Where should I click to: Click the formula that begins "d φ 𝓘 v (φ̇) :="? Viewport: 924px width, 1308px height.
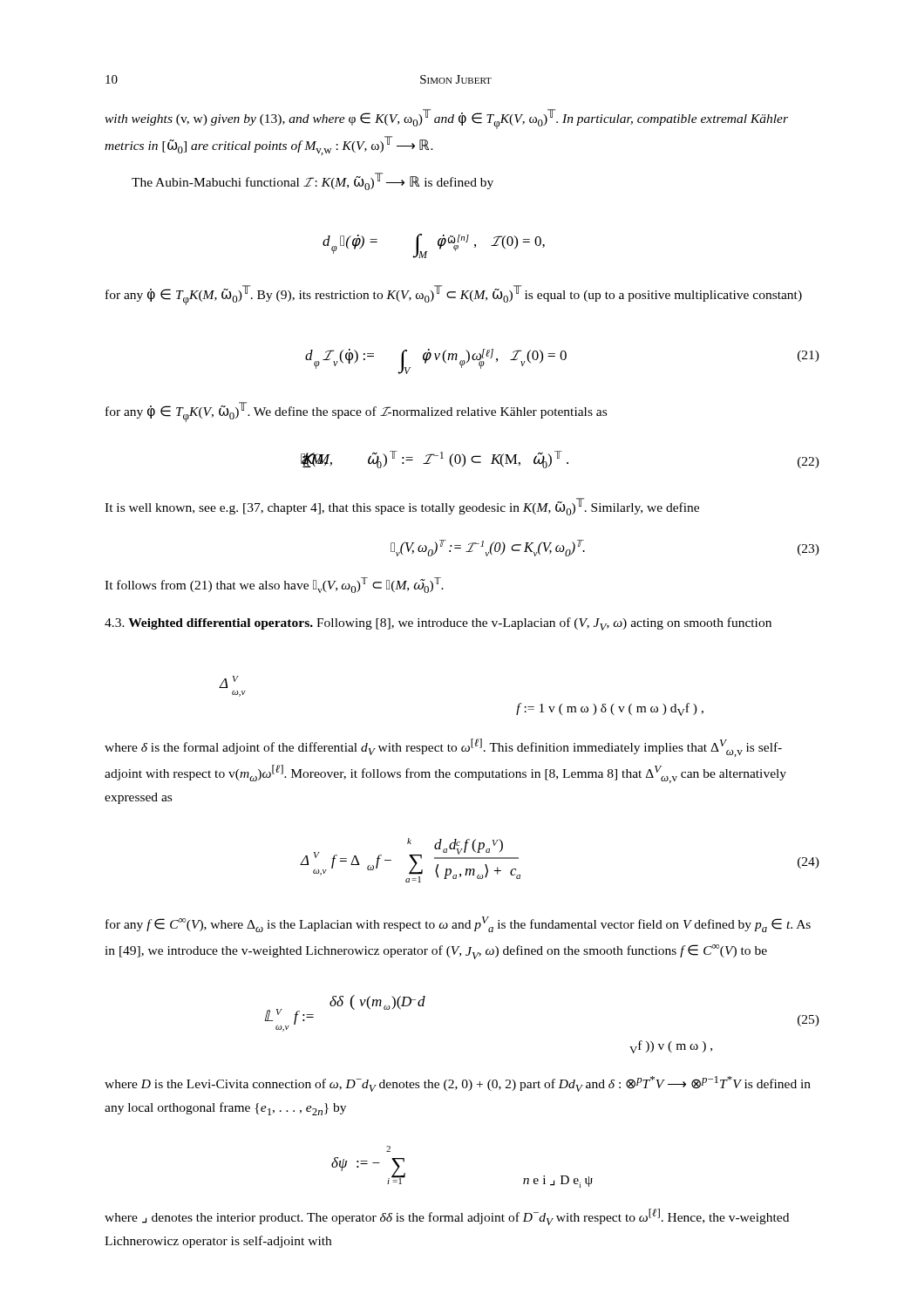pos(562,355)
